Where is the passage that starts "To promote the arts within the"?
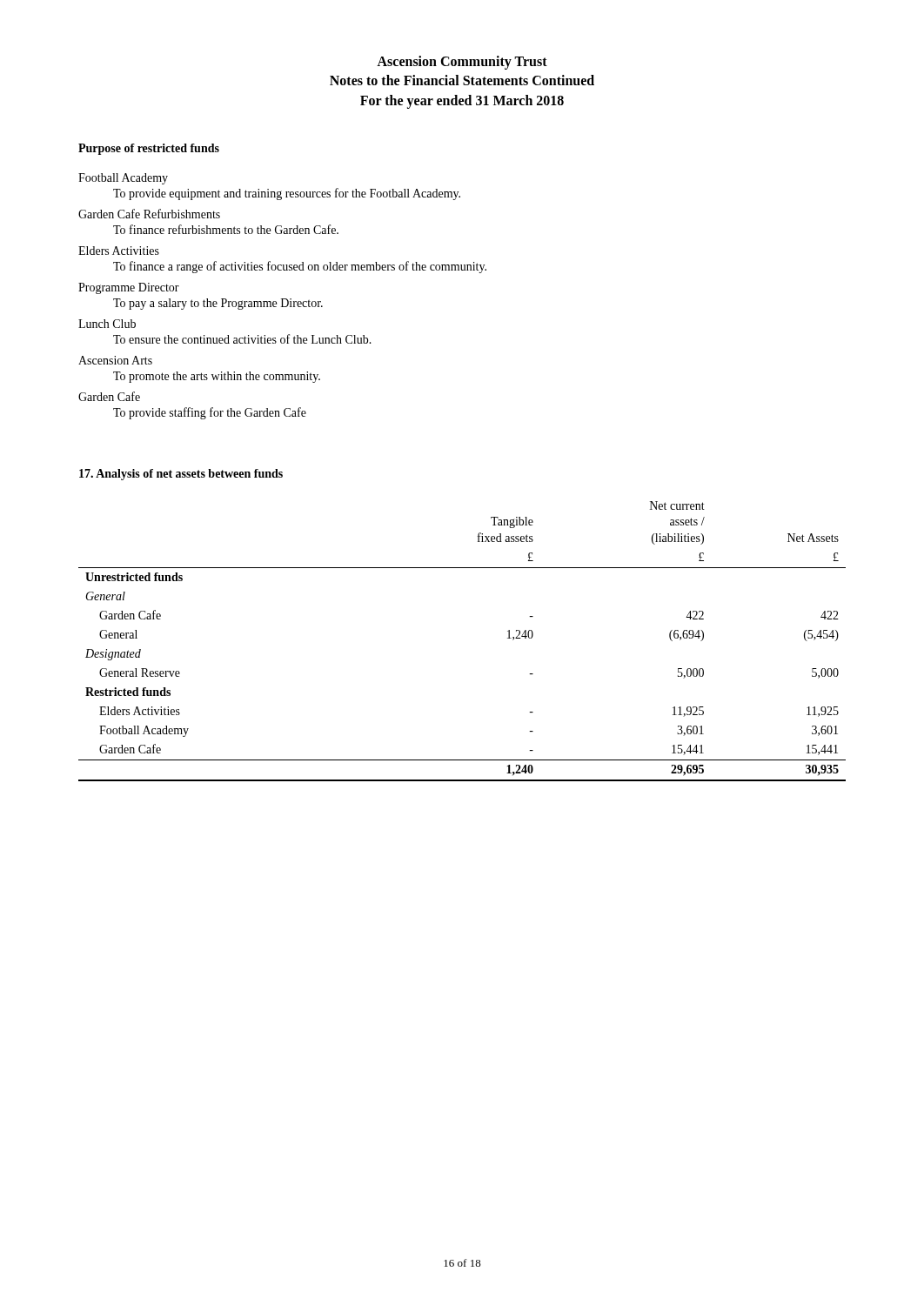 point(217,376)
